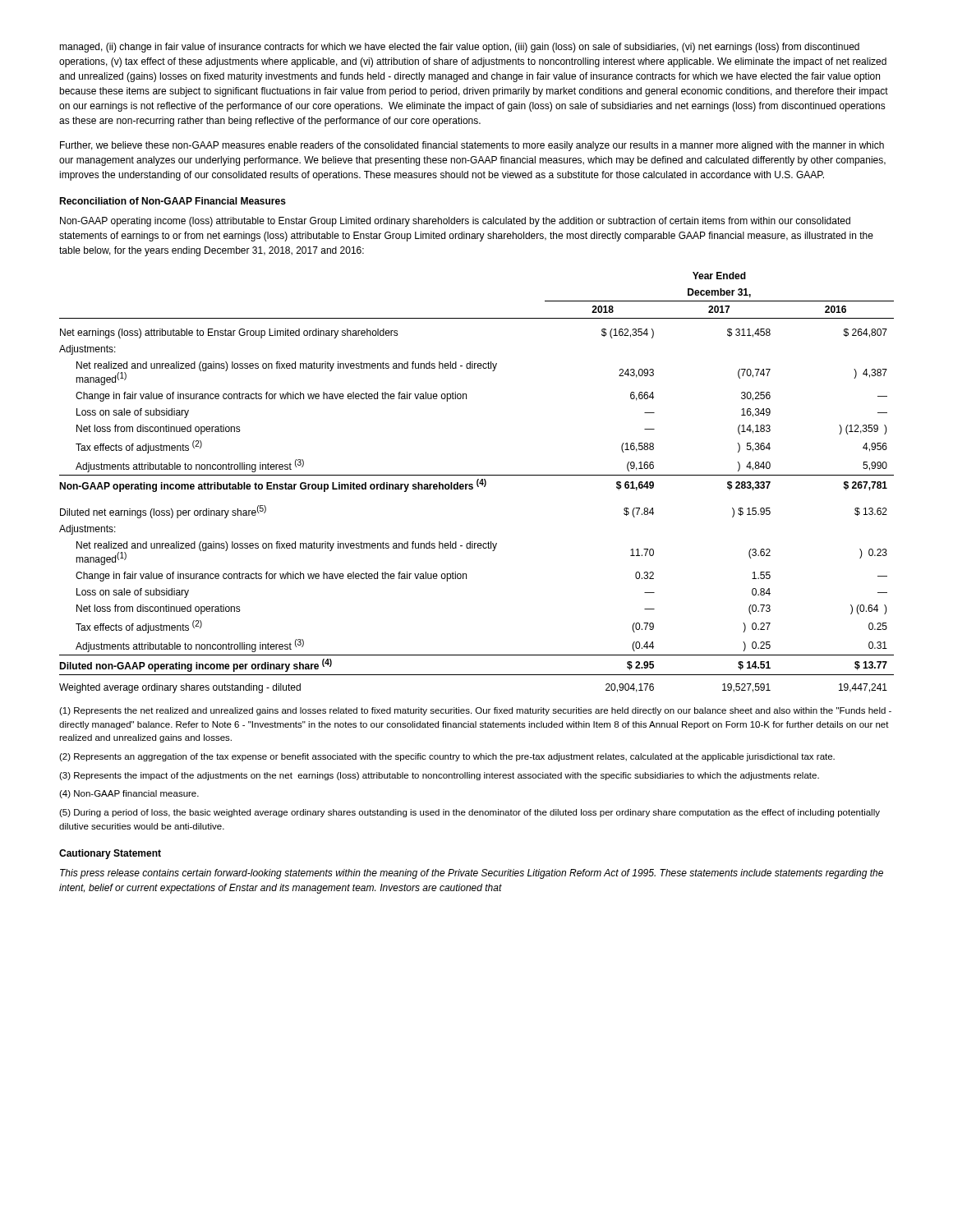Select the section header that says "Reconciliation of Non-GAAP"

172,201
